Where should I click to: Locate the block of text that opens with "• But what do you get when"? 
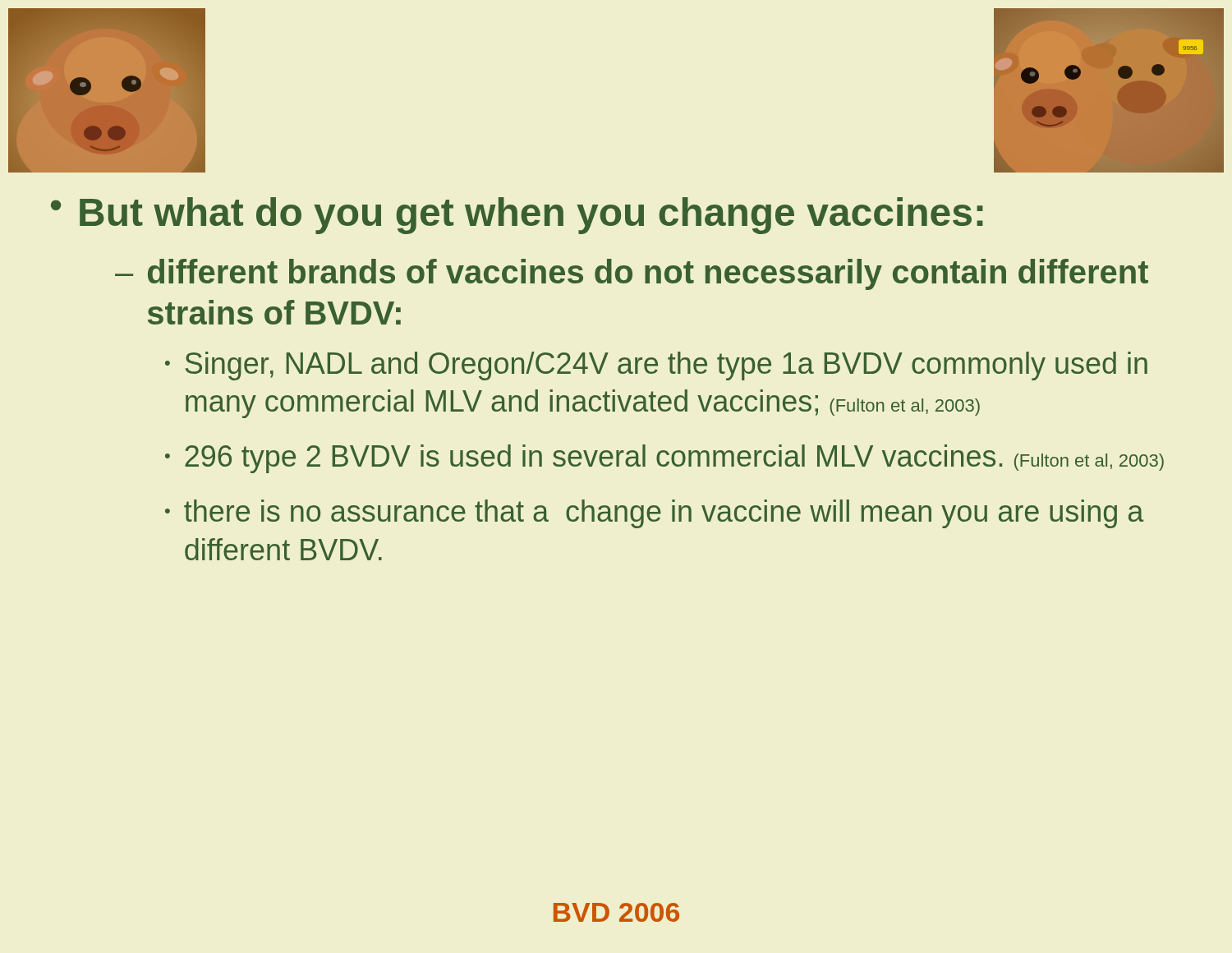point(518,213)
